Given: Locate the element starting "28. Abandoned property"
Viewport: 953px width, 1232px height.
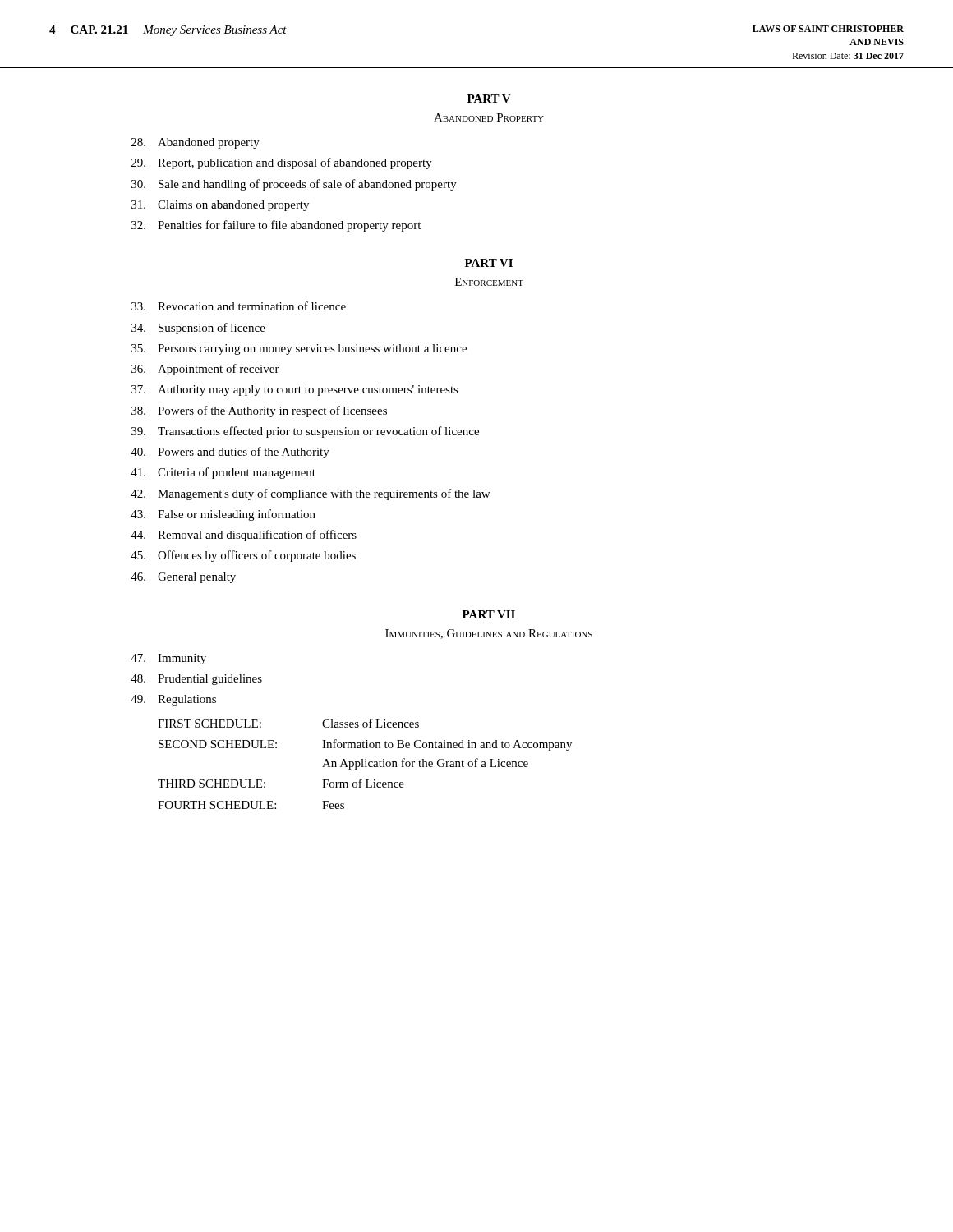Looking at the screenshot, I should click(196, 143).
